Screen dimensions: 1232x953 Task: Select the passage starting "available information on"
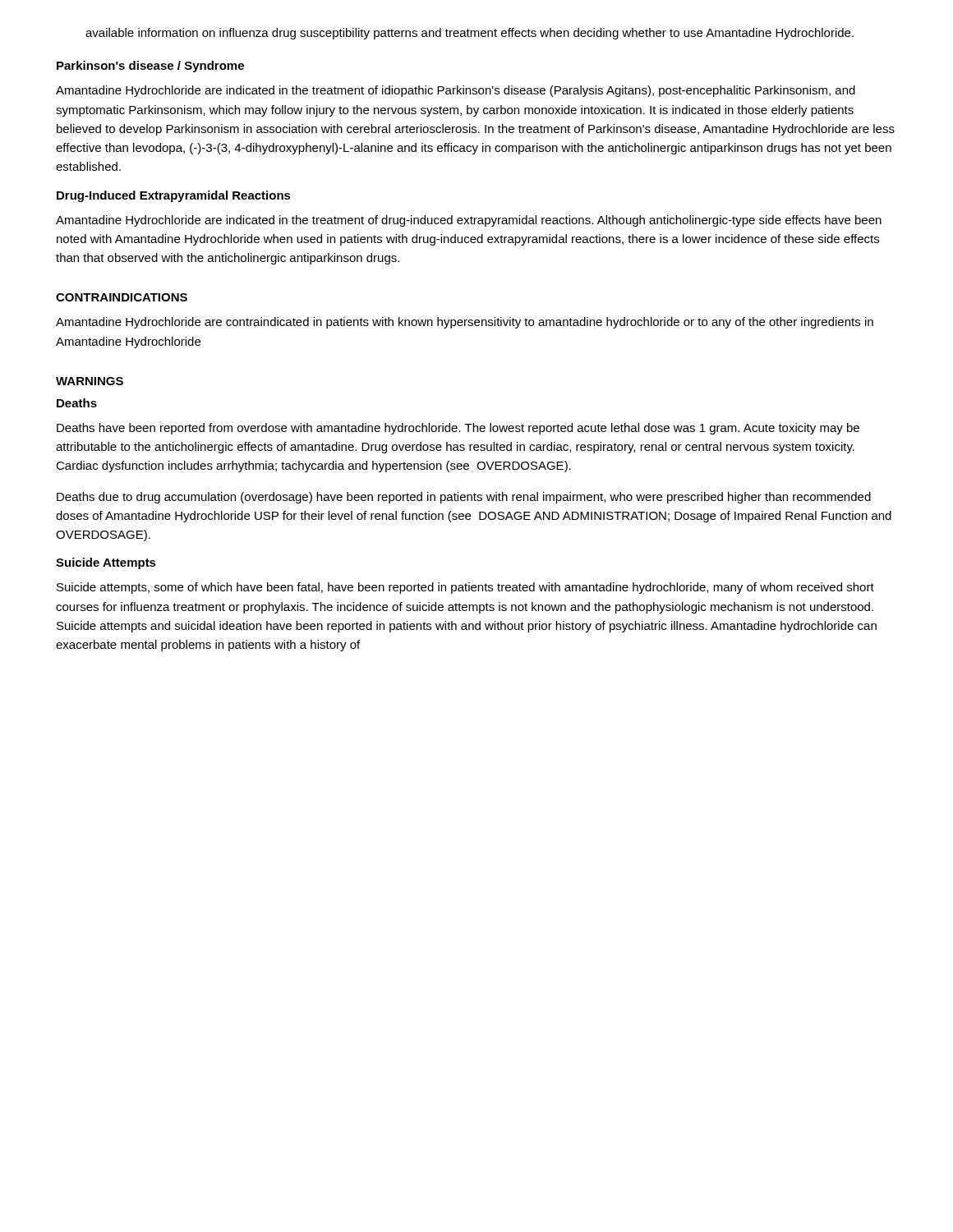tap(470, 32)
